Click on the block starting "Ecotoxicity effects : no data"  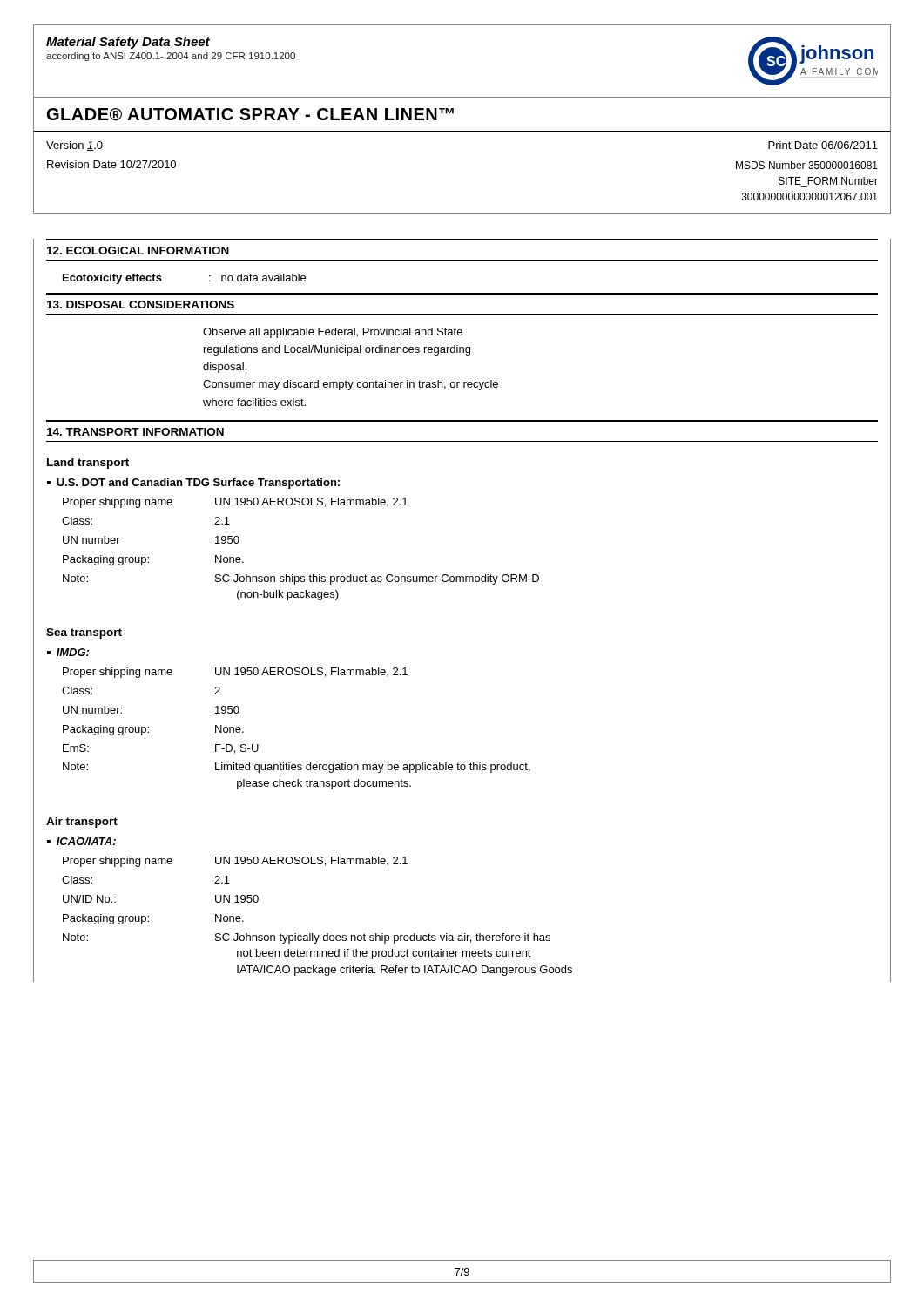(110, 278)
